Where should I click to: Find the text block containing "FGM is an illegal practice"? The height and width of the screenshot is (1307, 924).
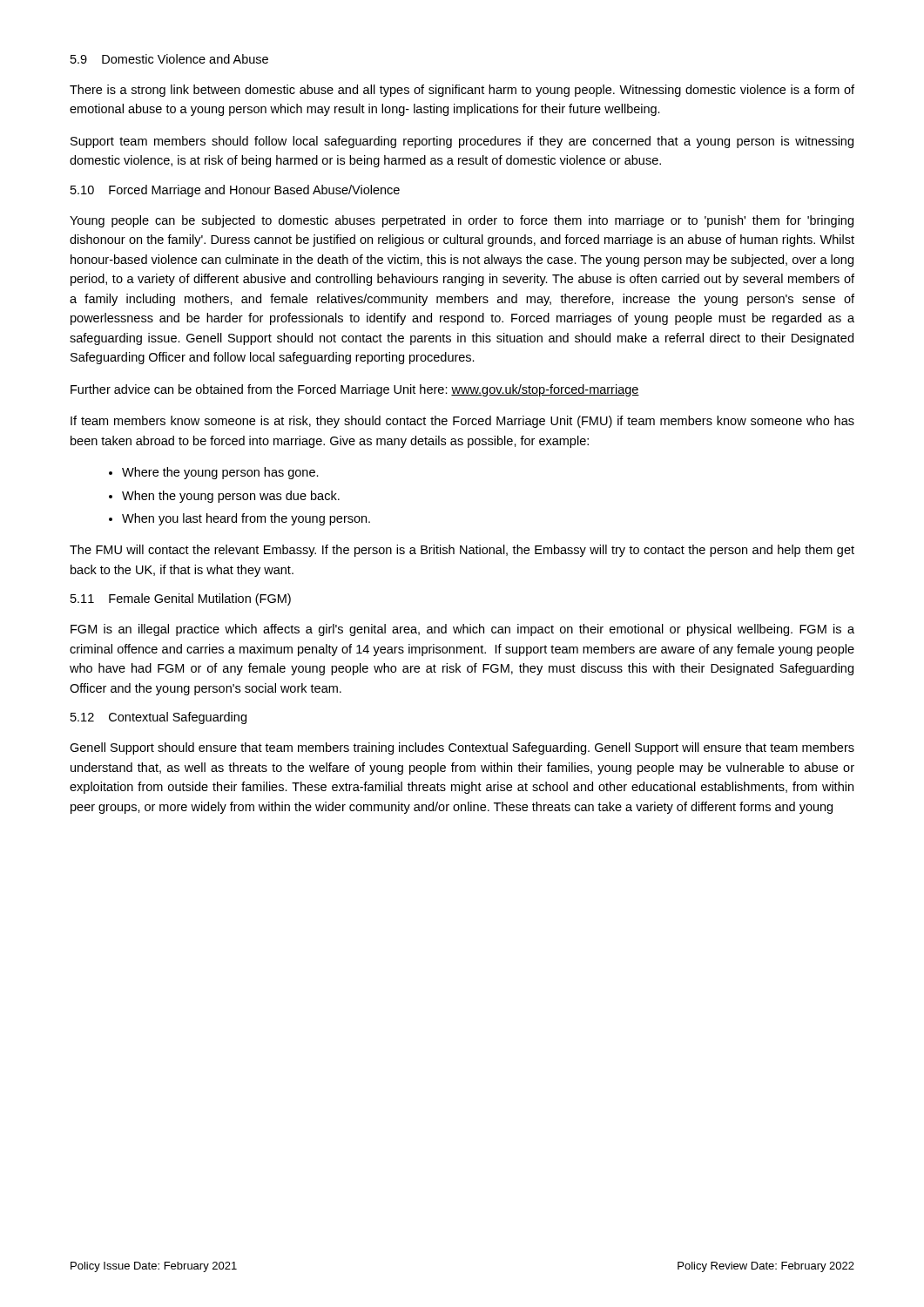click(462, 659)
